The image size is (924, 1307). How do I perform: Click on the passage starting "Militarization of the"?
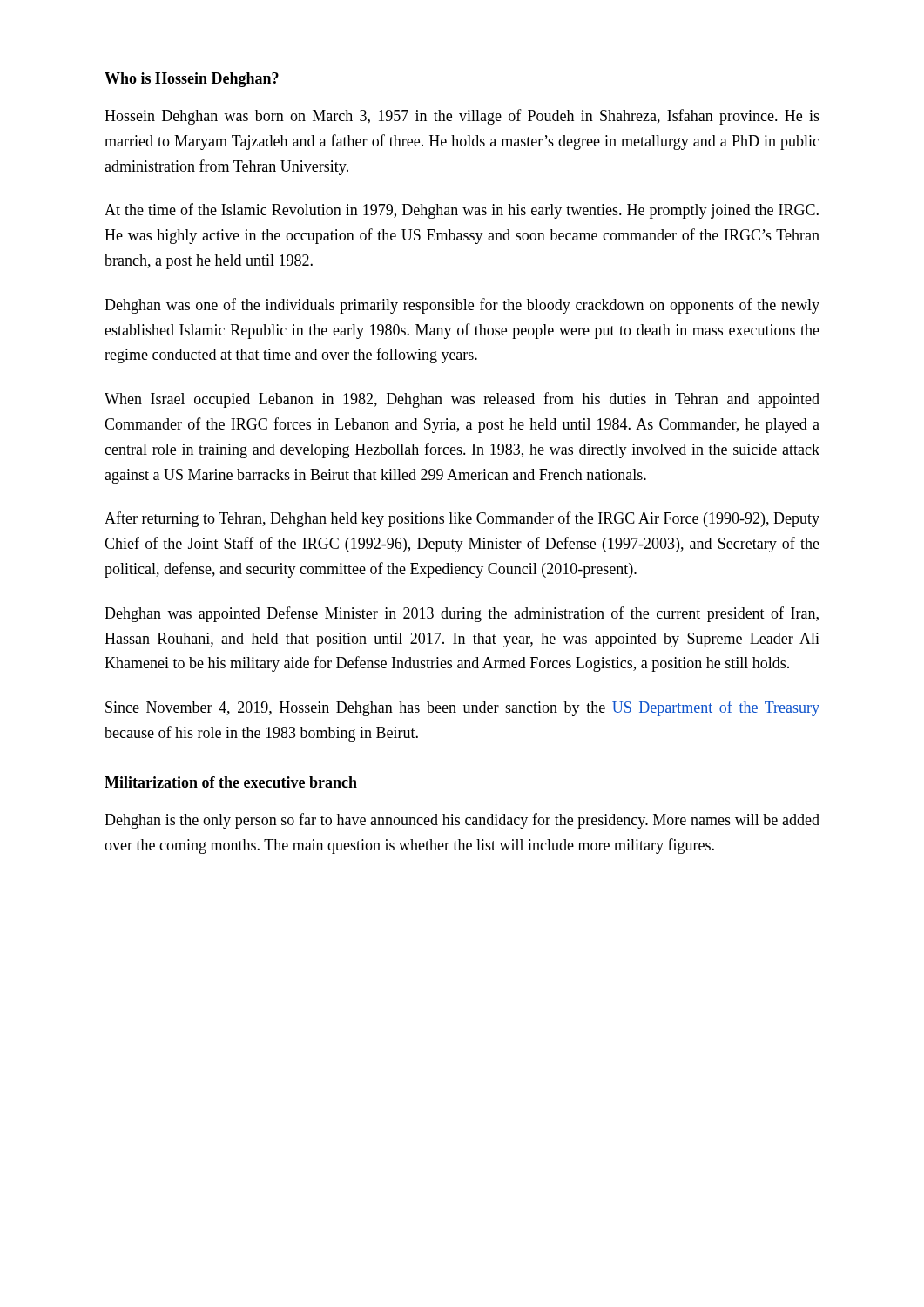pos(231,782)
